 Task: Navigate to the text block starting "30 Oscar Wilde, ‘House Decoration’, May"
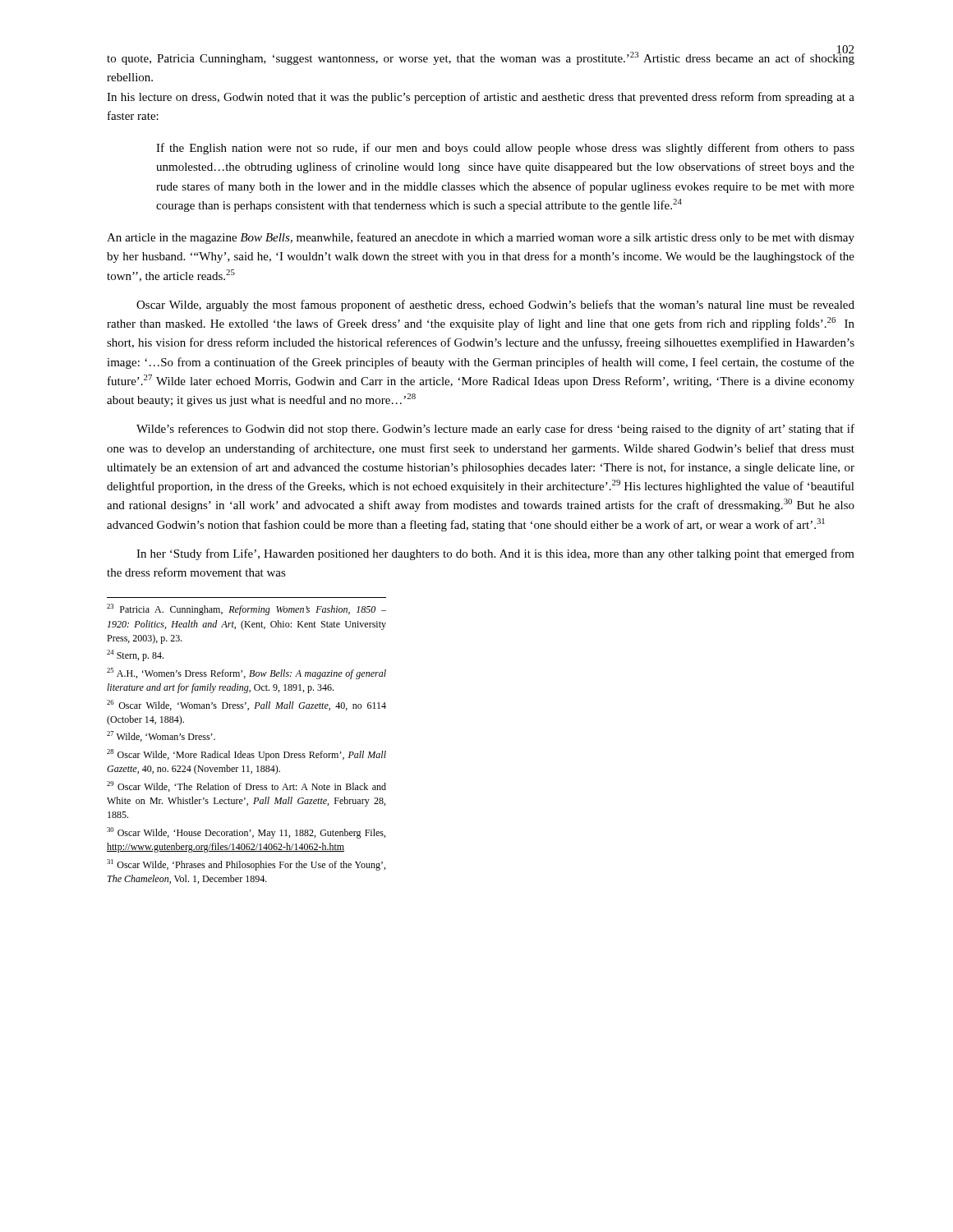pos(246,839)
